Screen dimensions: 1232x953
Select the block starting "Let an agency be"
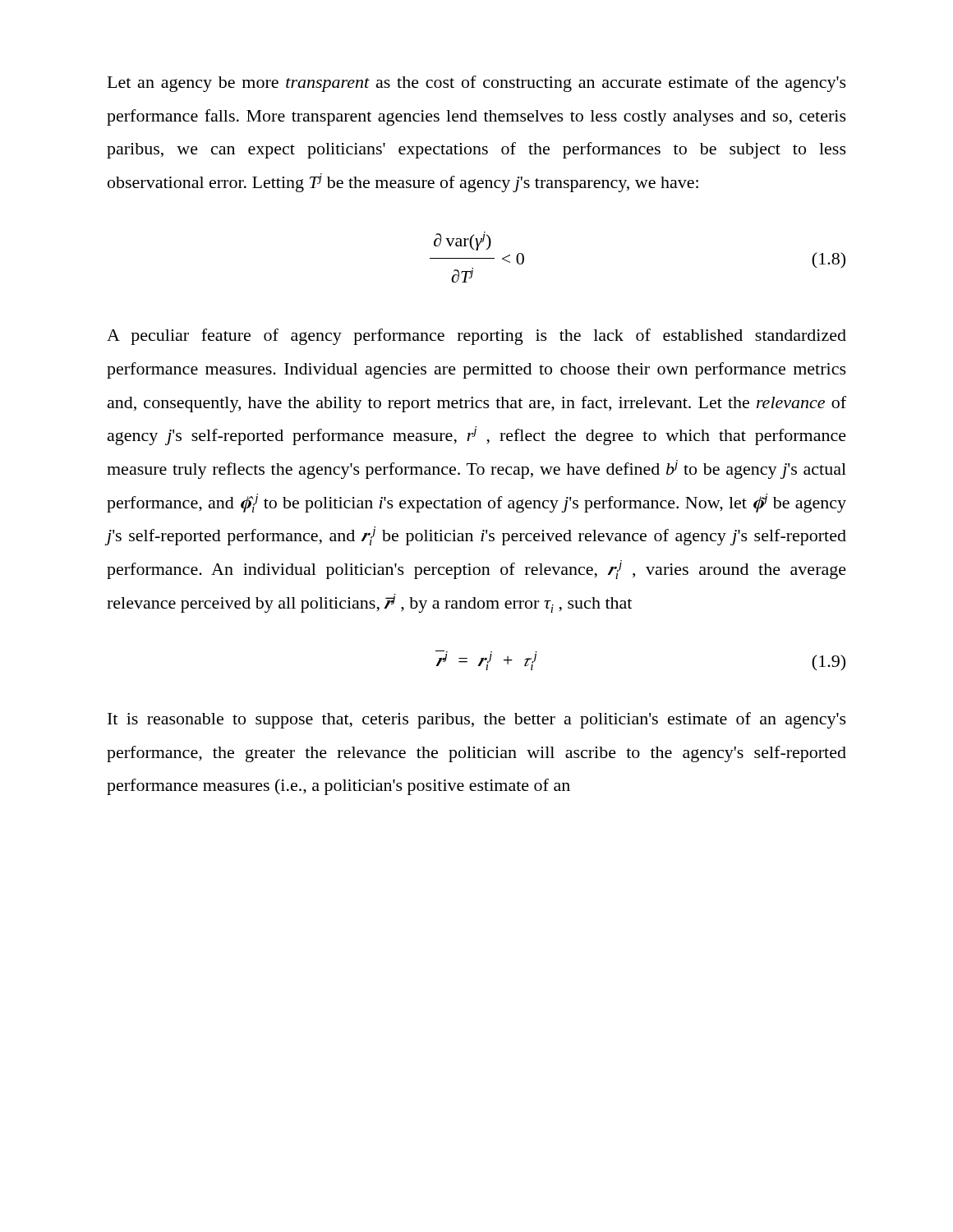click(x=477, y=84)
